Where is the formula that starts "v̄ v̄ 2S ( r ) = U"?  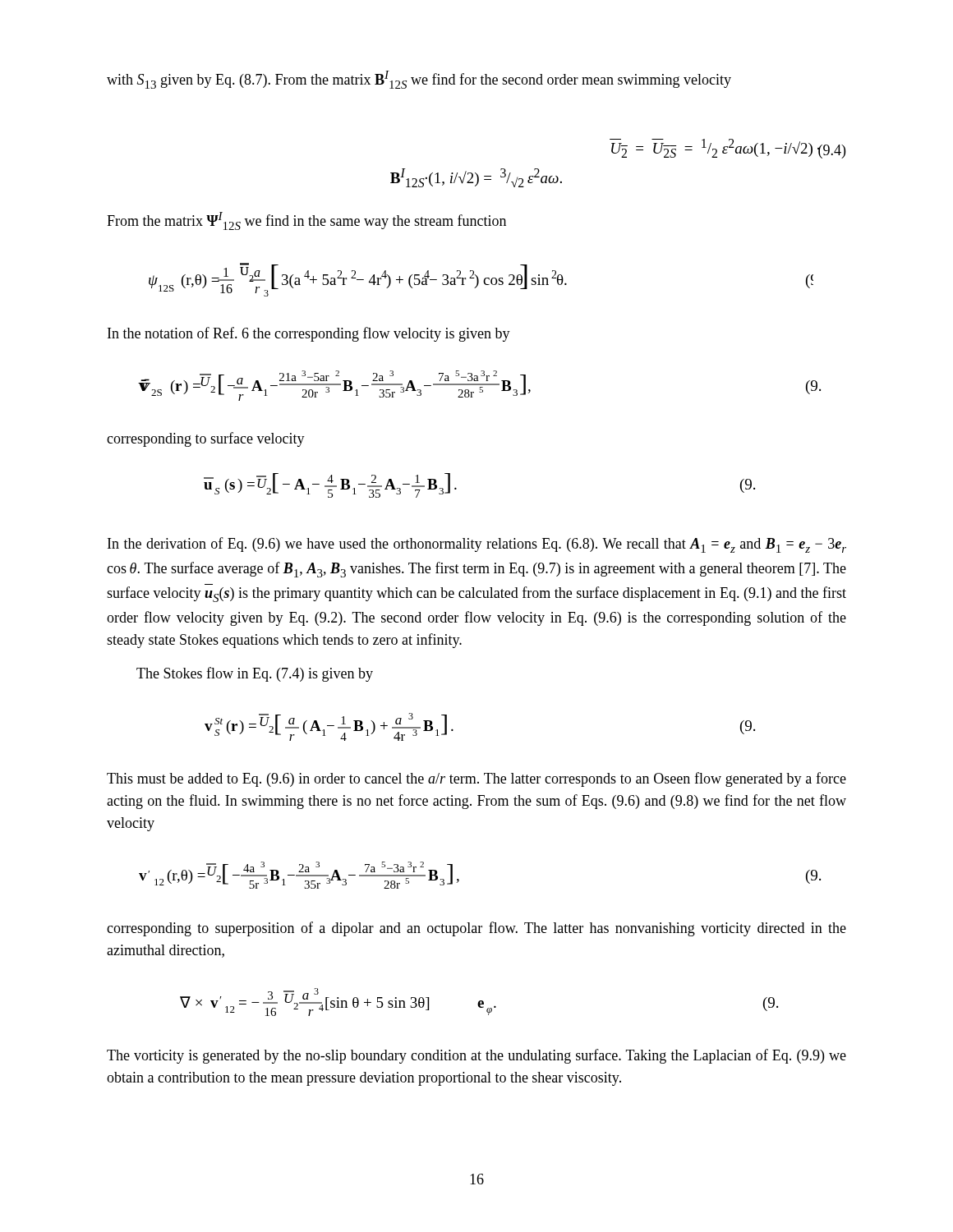pos(483,386)
